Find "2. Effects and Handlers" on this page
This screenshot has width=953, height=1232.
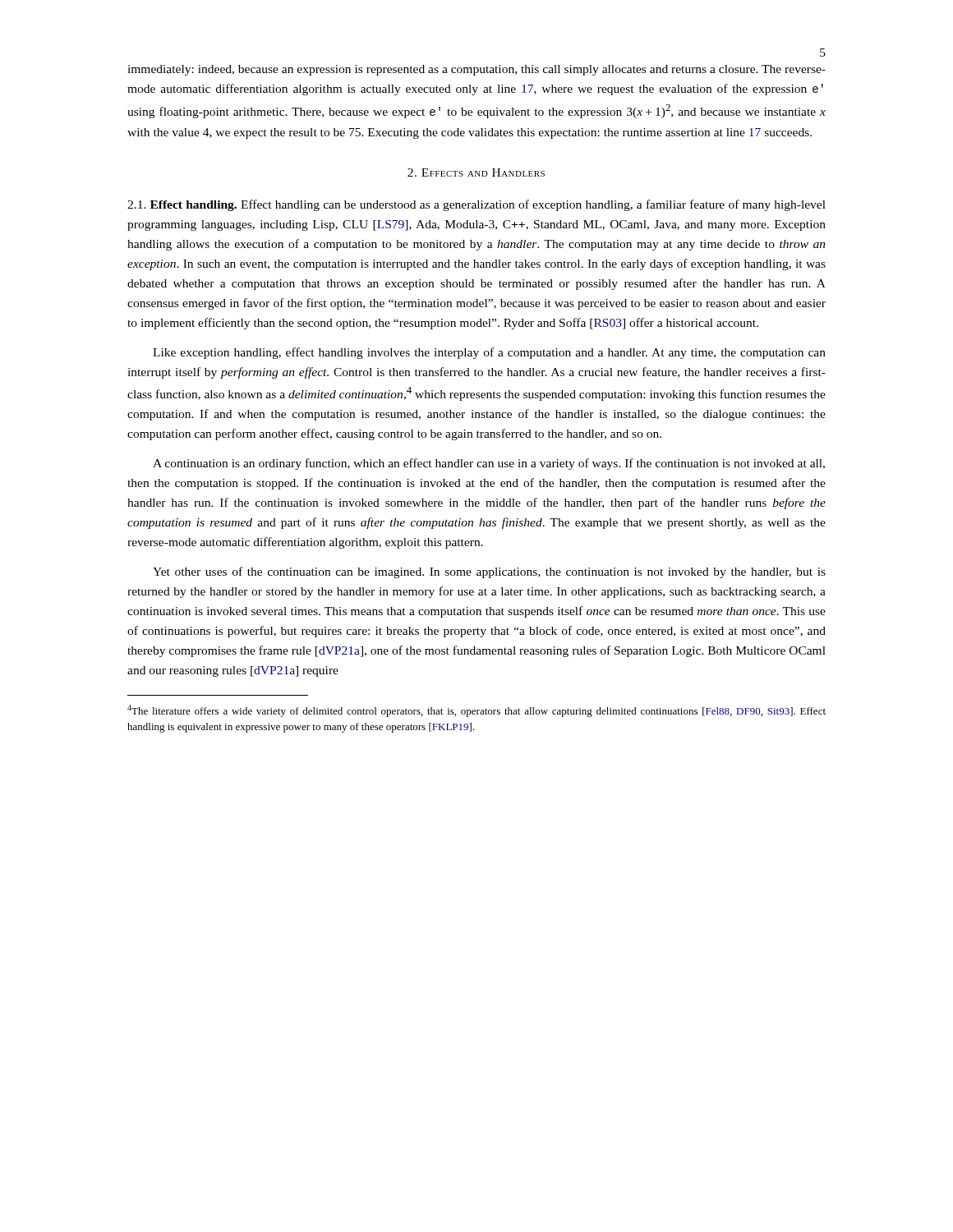tap(476, 172)
